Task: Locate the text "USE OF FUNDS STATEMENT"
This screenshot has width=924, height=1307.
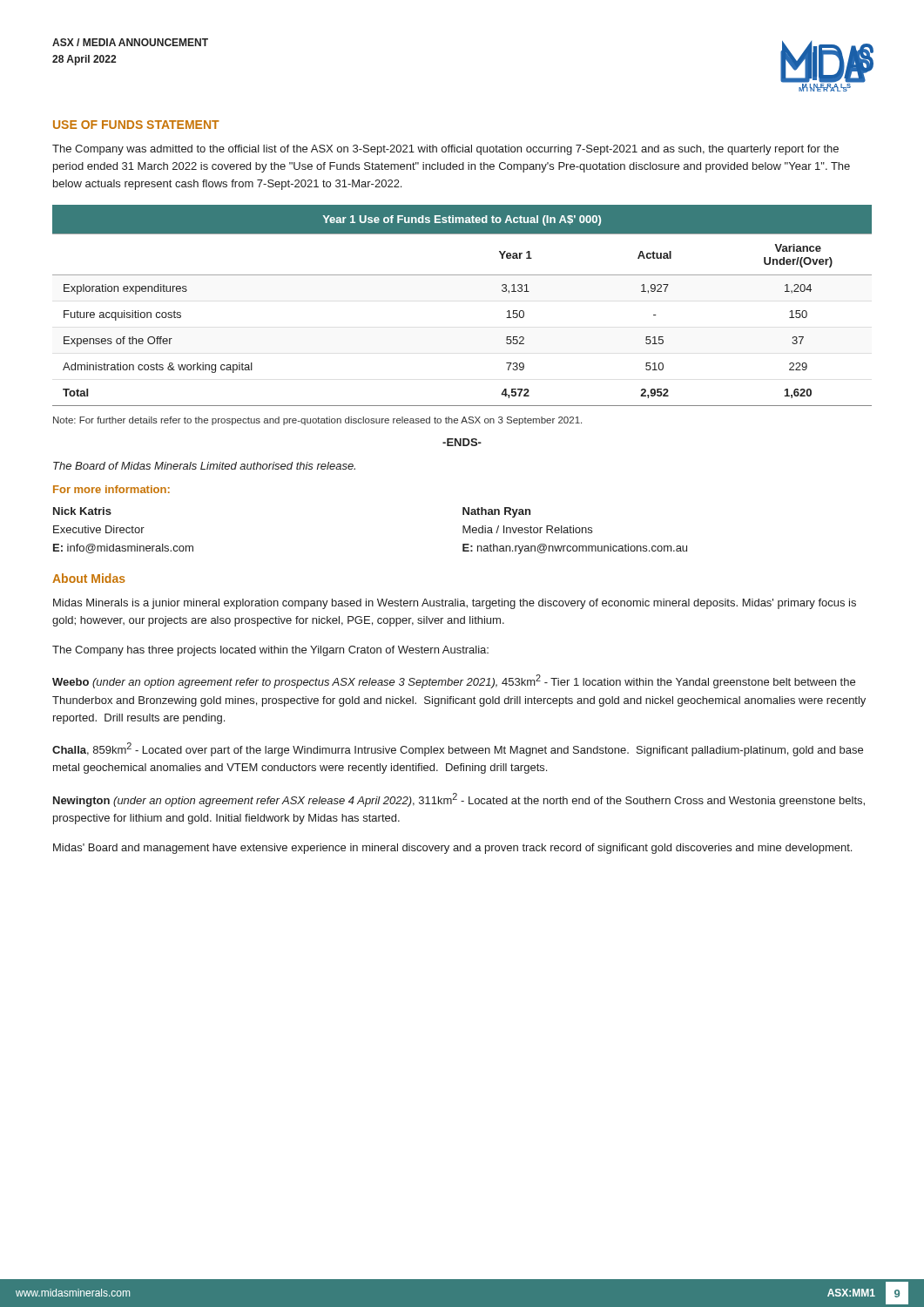Action: (136, 125)
